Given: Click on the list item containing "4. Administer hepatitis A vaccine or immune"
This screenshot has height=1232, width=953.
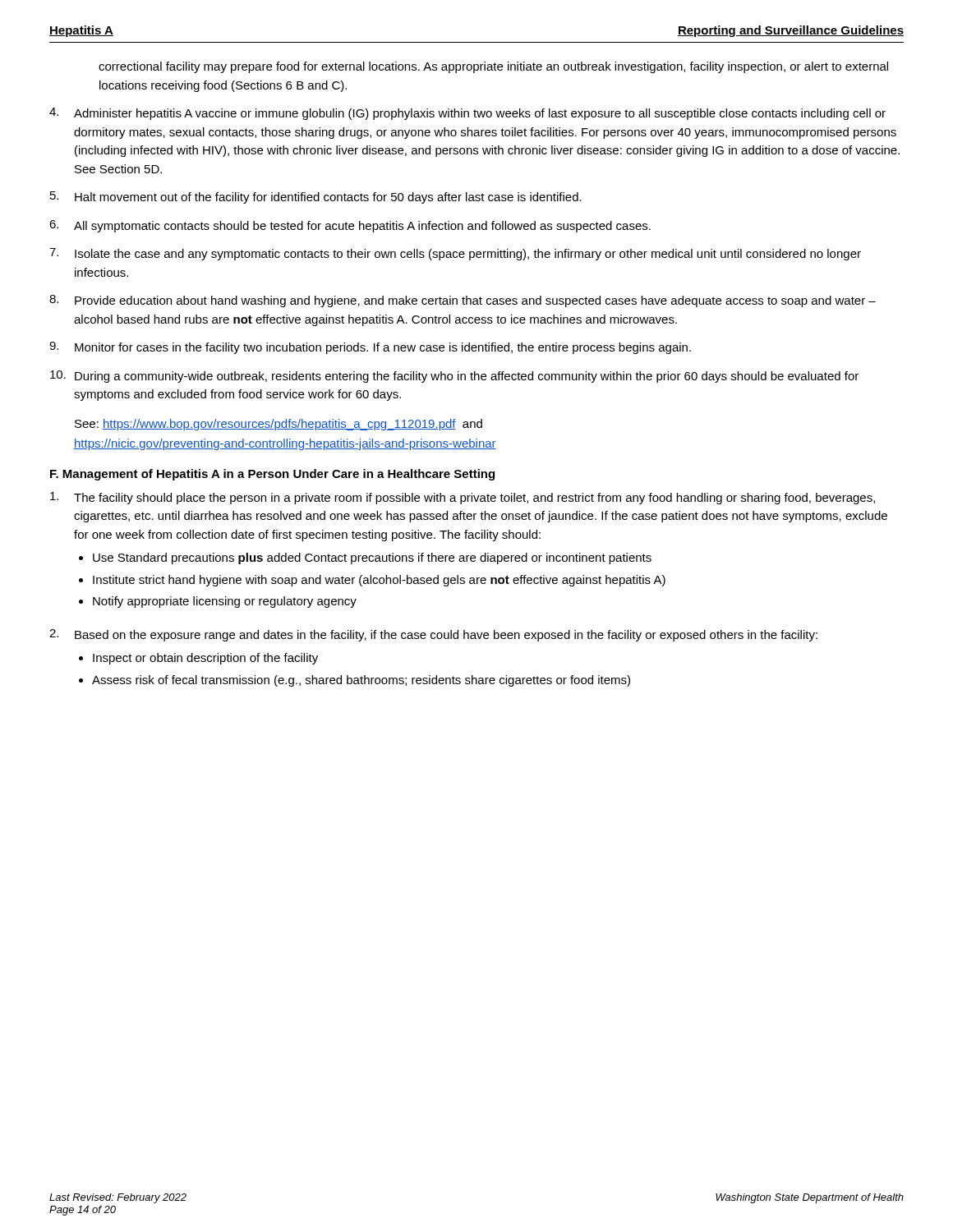Looking at the screenshot, I should (x=476, y=141).
